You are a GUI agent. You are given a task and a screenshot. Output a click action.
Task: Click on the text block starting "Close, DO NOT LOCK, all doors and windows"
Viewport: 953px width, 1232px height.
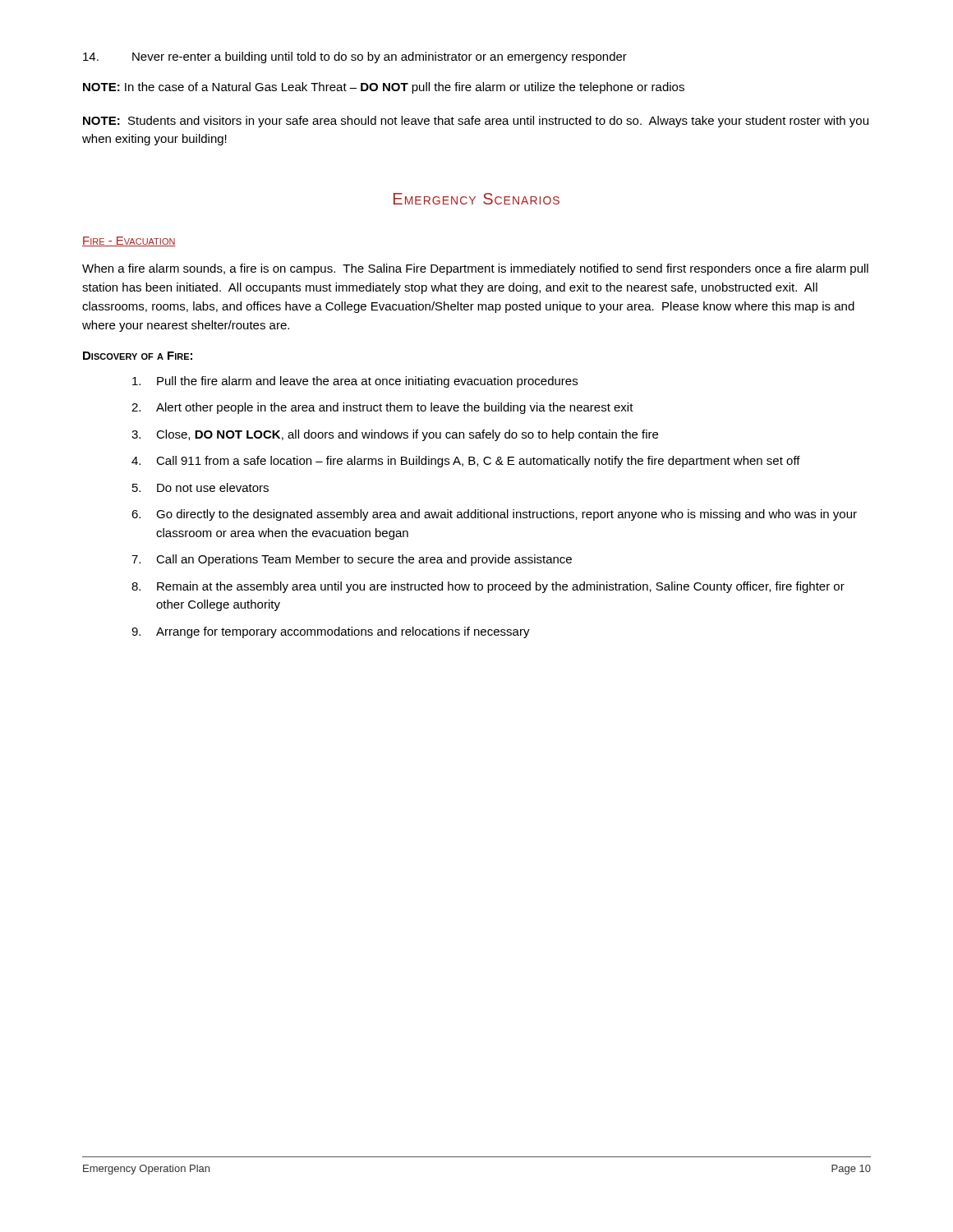[513, 434]
